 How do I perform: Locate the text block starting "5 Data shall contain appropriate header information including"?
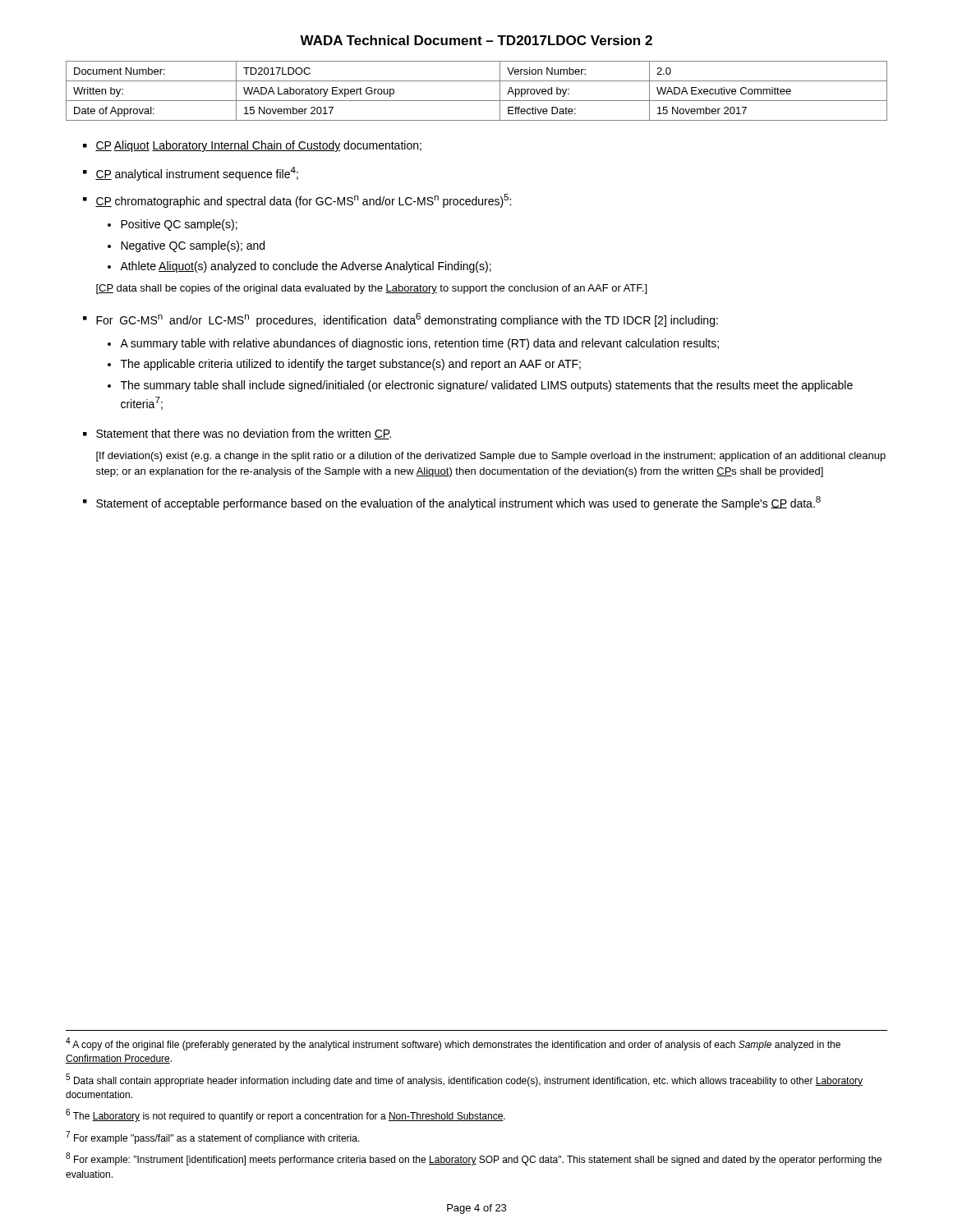point(464,1087)
